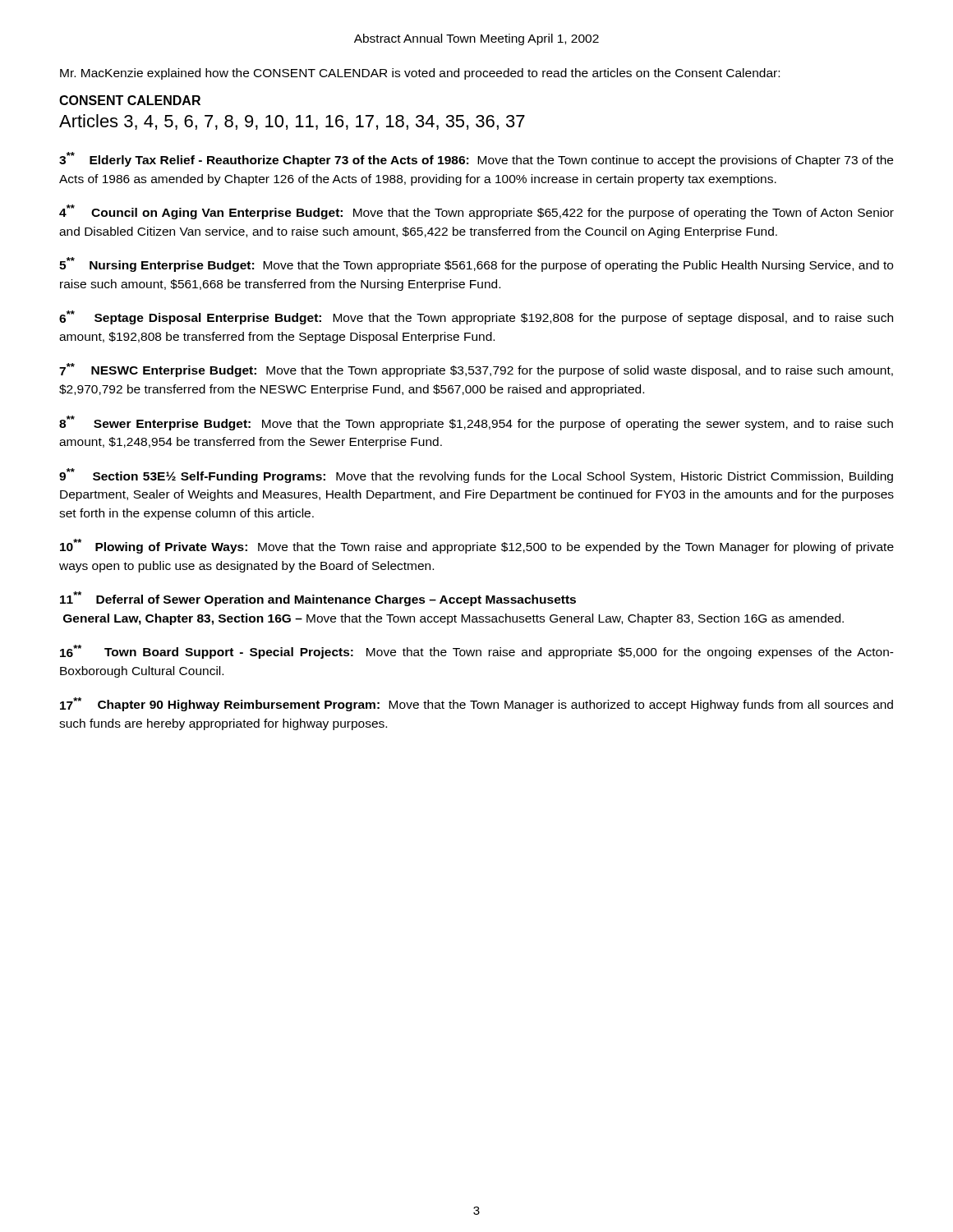Point to the block beginning "16** Town Board Support - Special Projects:"
Screen dimensions: 1232x953
[476, 660]
